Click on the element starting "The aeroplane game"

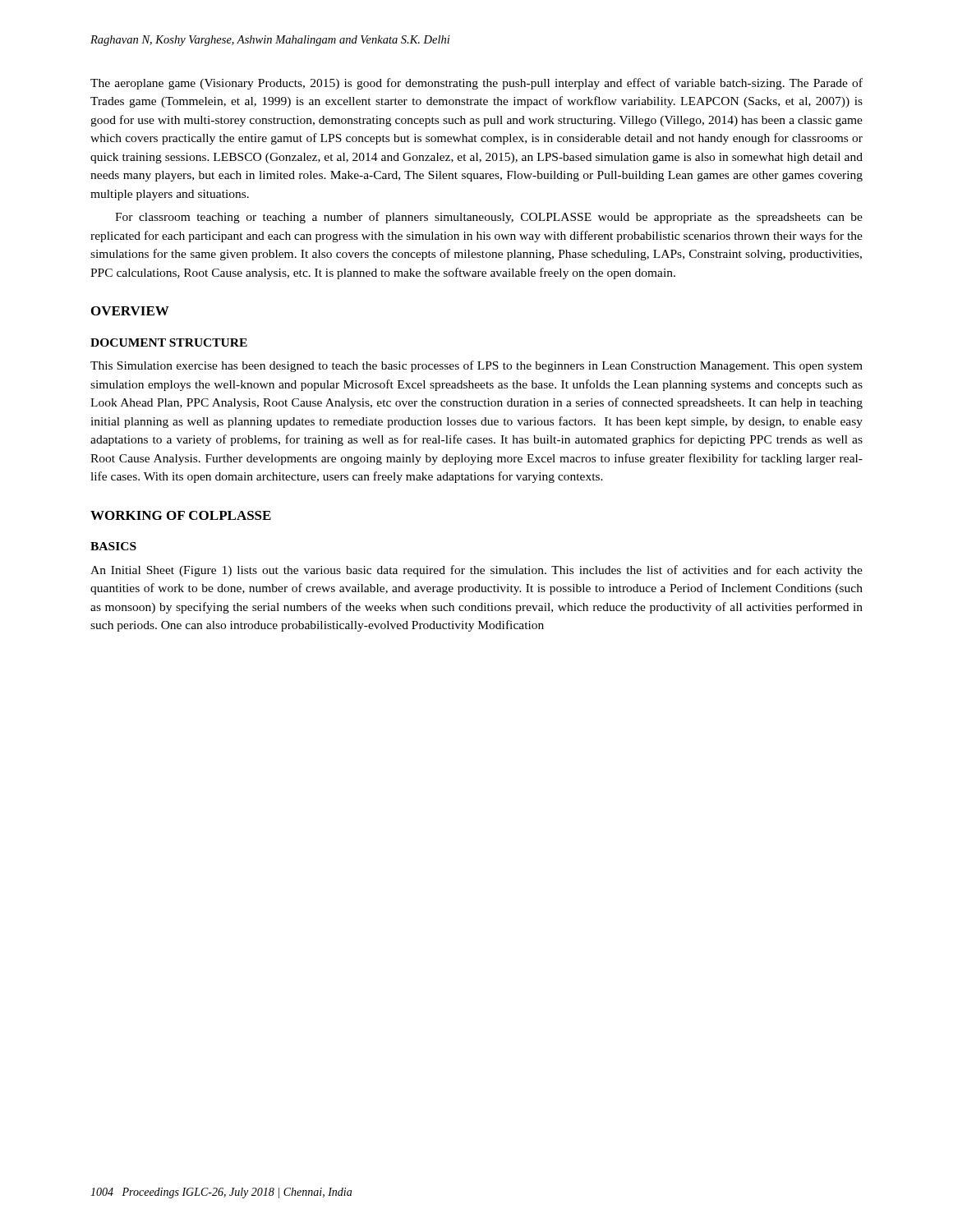click(x=476, y=178)
